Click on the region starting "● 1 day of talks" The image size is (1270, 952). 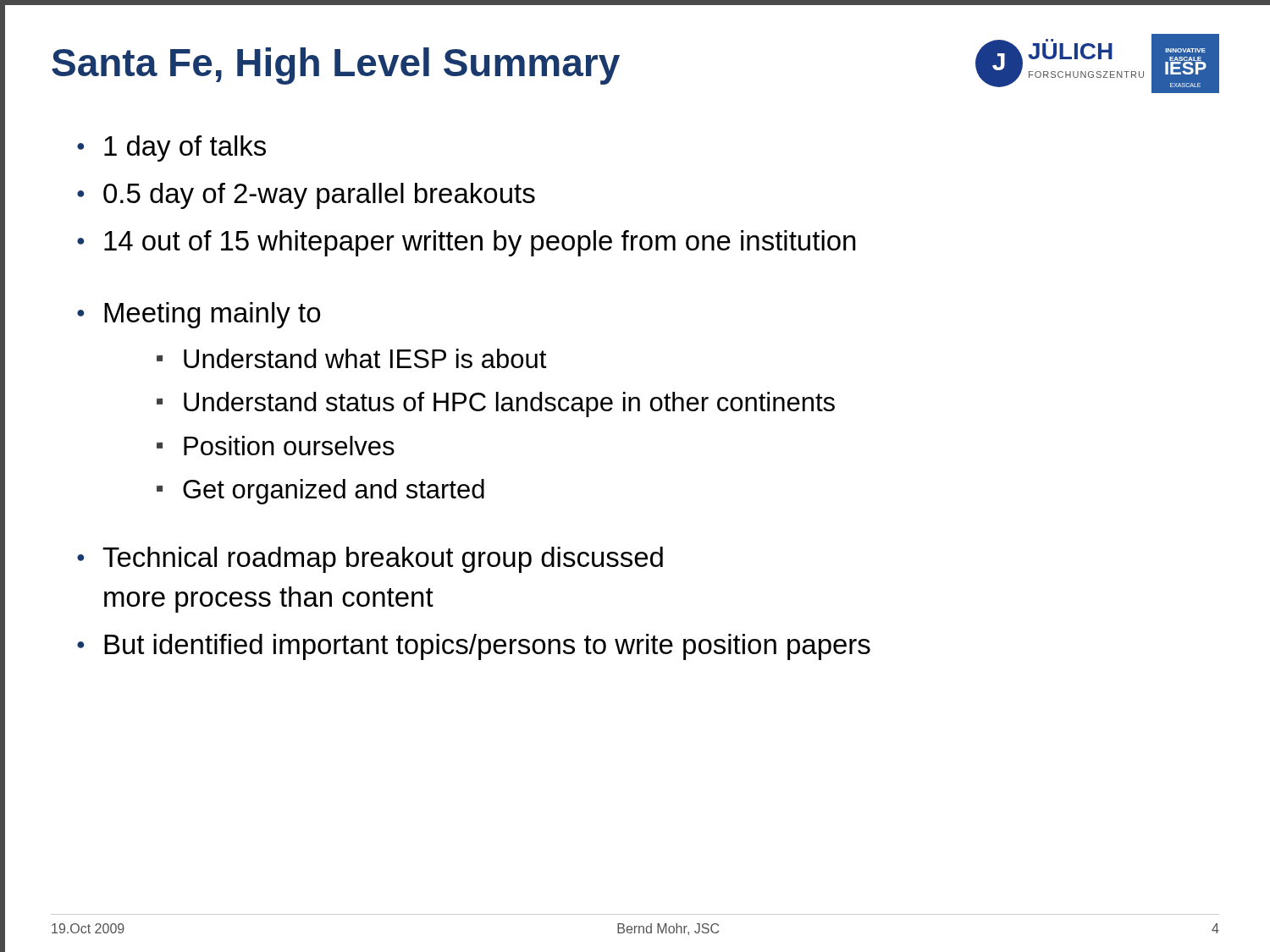click(171, 149)
